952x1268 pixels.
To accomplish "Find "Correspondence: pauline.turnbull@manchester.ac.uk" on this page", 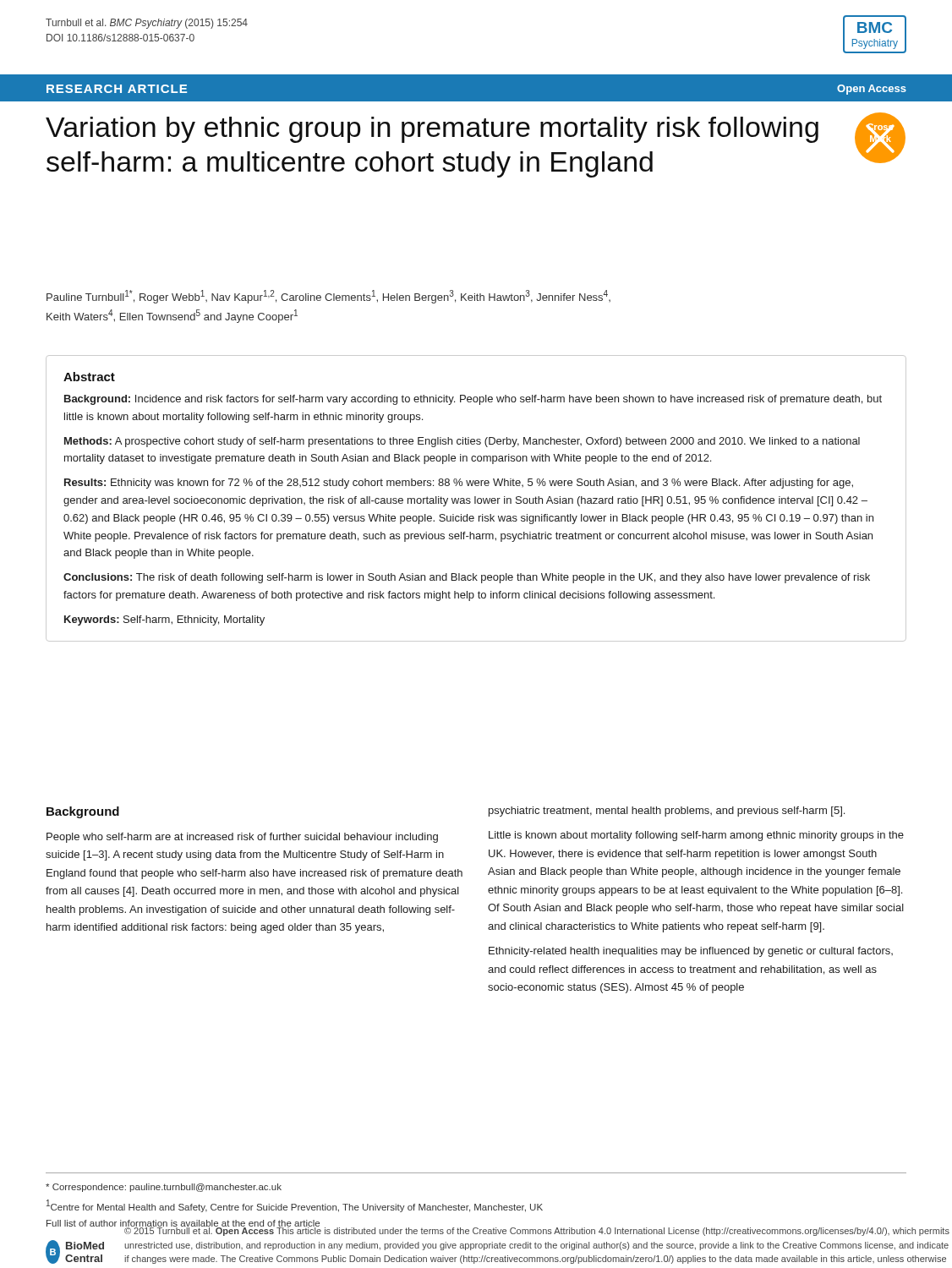I will coord(164,1187).
